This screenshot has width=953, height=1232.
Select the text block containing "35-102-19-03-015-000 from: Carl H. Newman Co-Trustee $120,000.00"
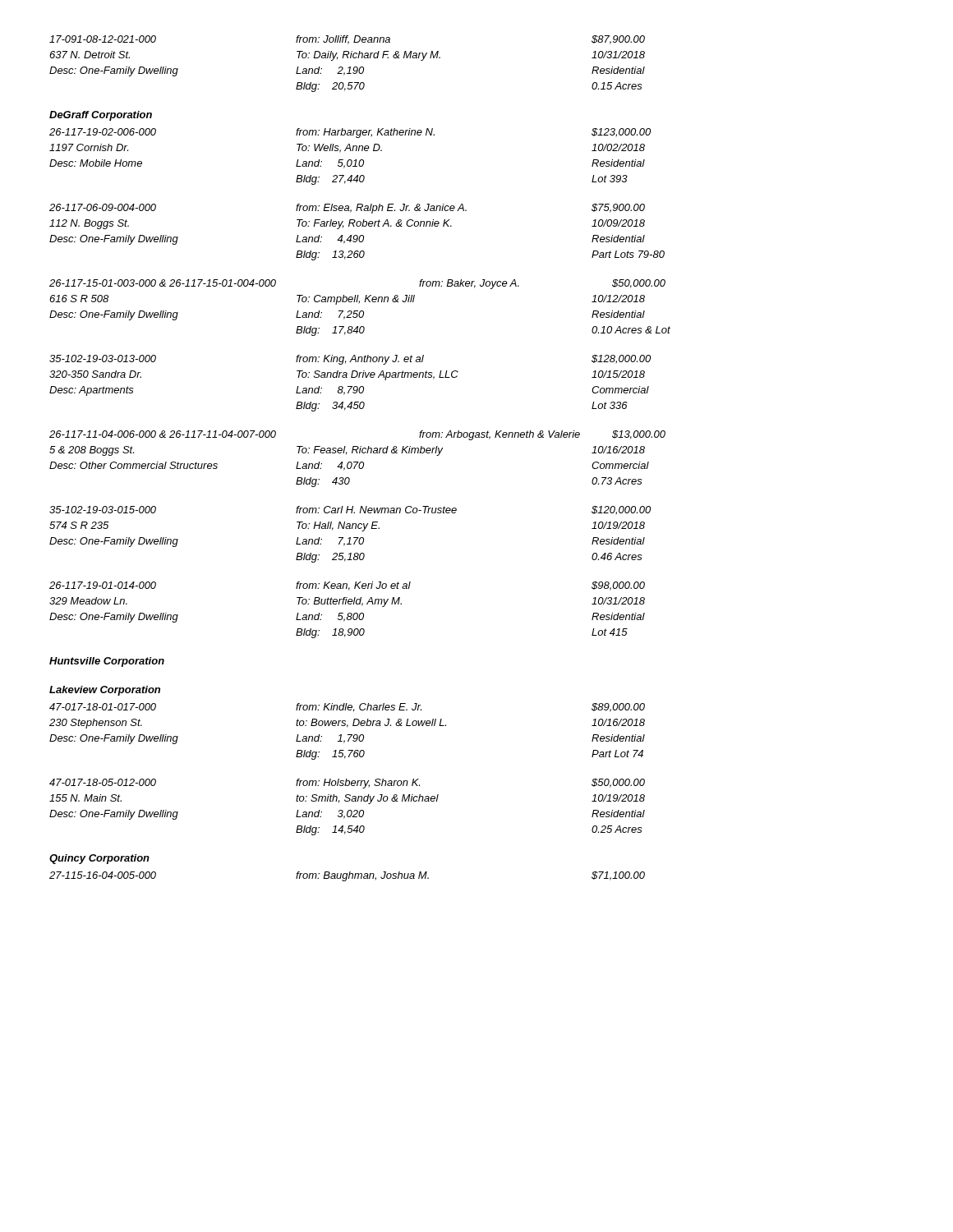(x=350, y=510)
